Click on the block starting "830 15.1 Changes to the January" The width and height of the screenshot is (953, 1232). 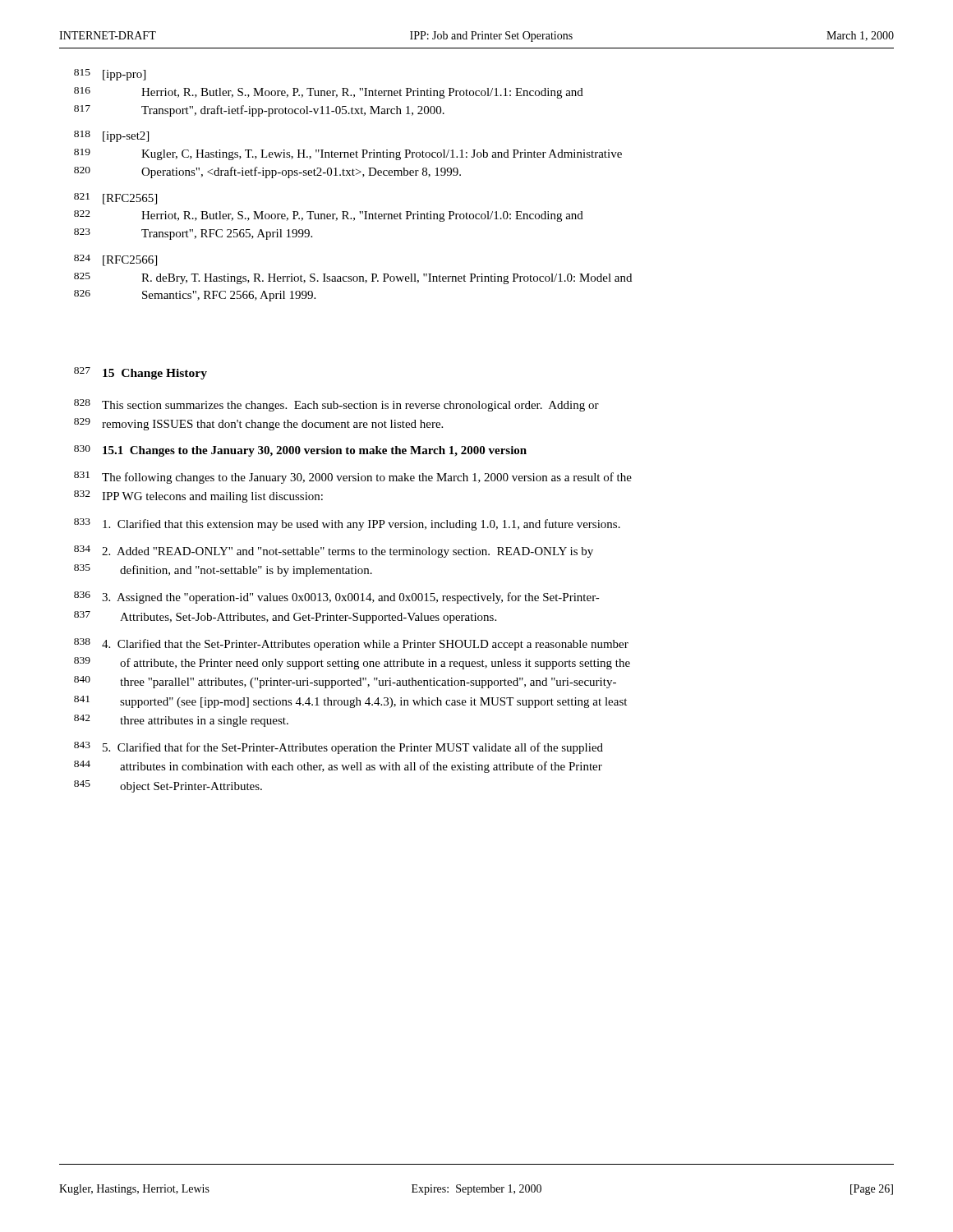[x=476, y=451]
